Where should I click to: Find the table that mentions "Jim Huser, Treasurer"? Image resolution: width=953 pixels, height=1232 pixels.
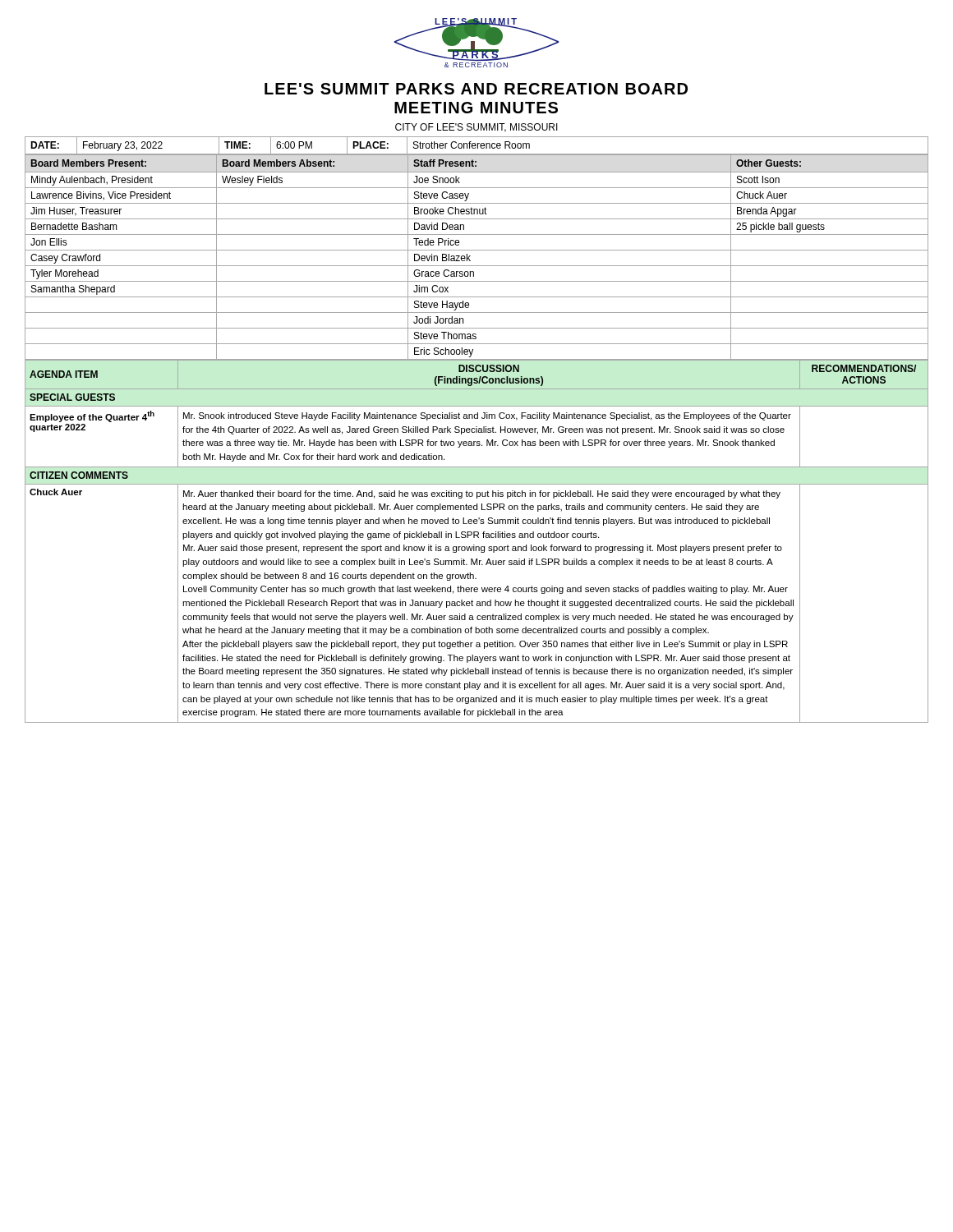tap(476, 257)
